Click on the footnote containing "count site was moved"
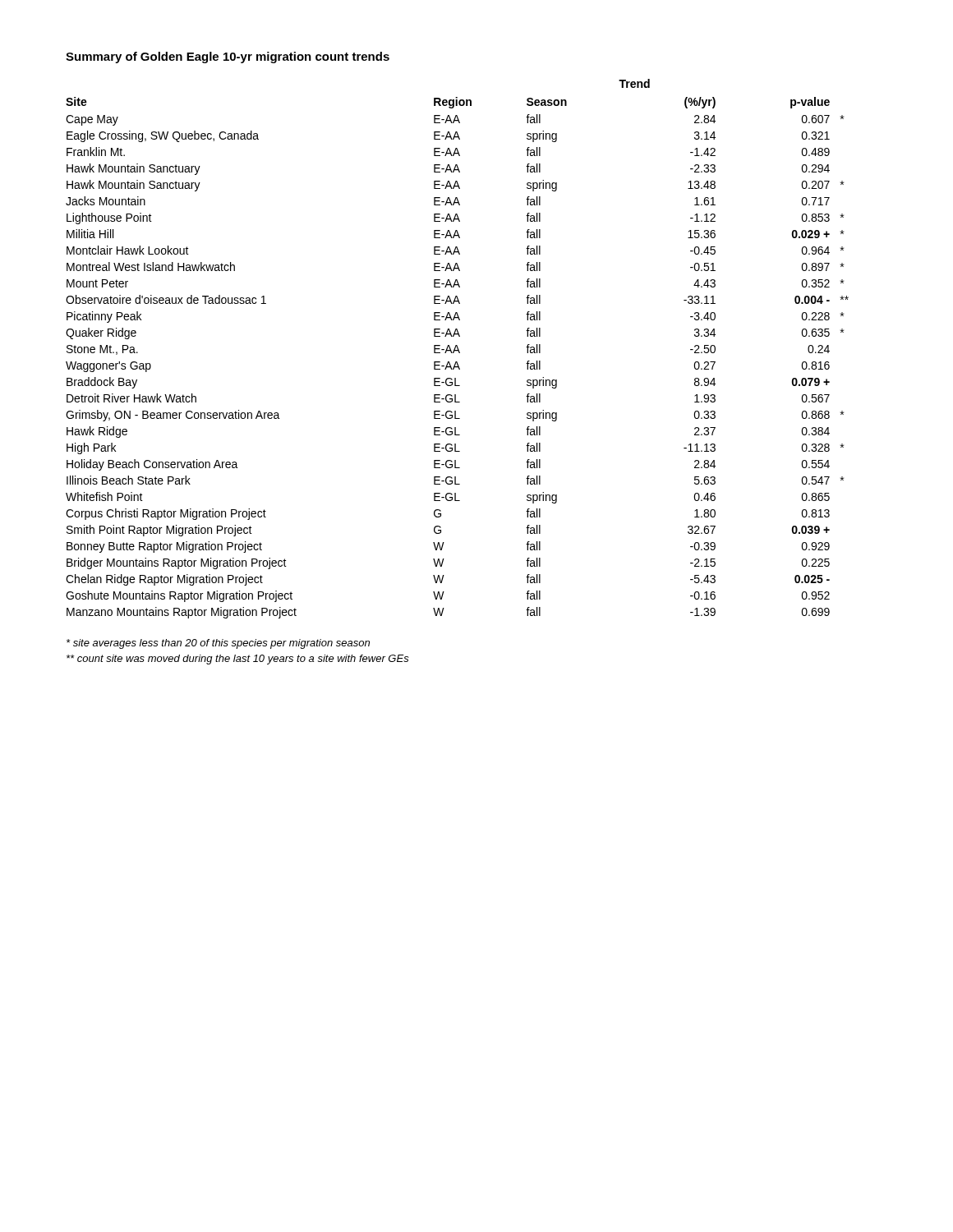This screenshot has height=1232, width=953. [x=237, y=658]
